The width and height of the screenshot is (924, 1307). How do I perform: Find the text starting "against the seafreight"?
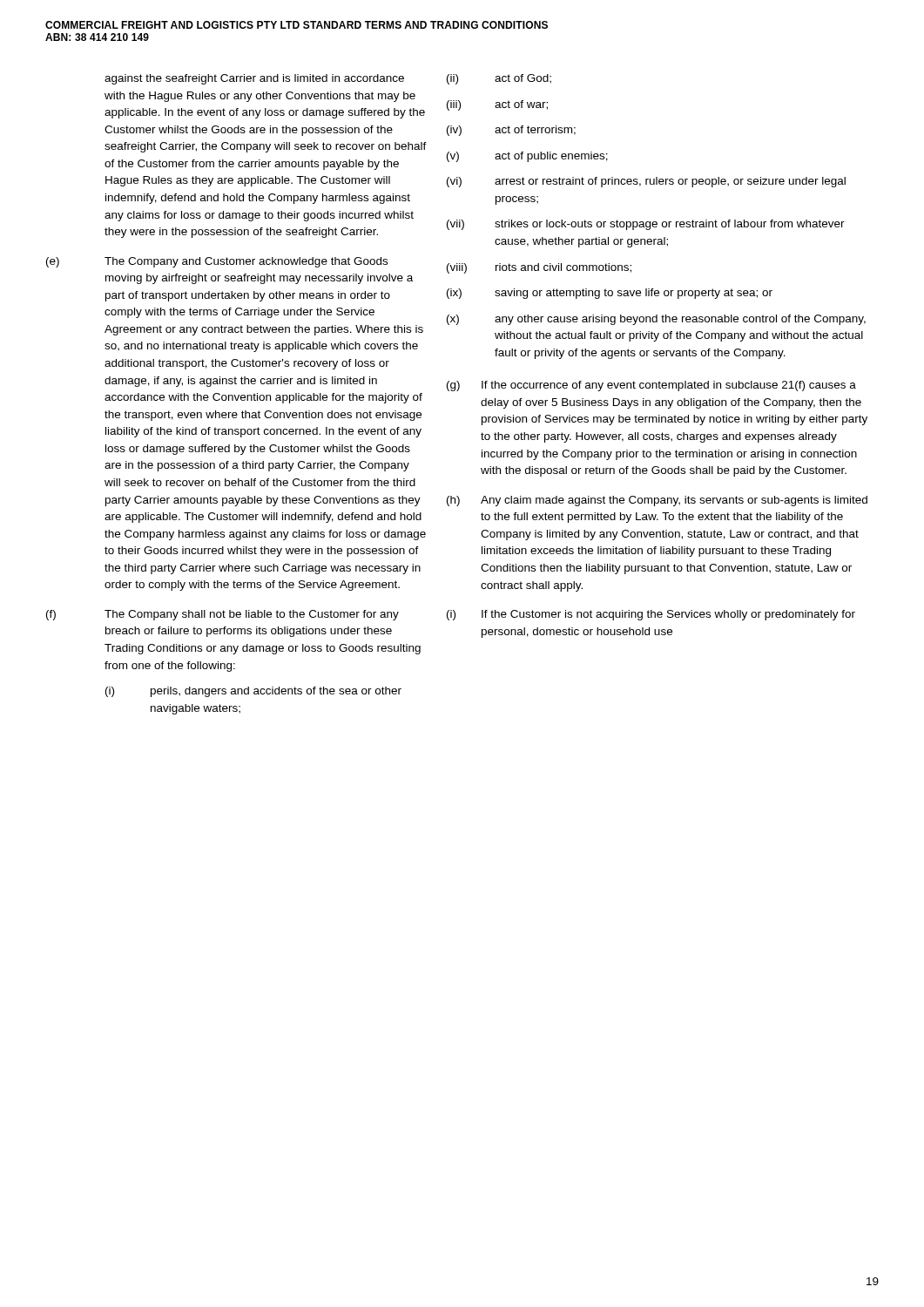[265, 155]
